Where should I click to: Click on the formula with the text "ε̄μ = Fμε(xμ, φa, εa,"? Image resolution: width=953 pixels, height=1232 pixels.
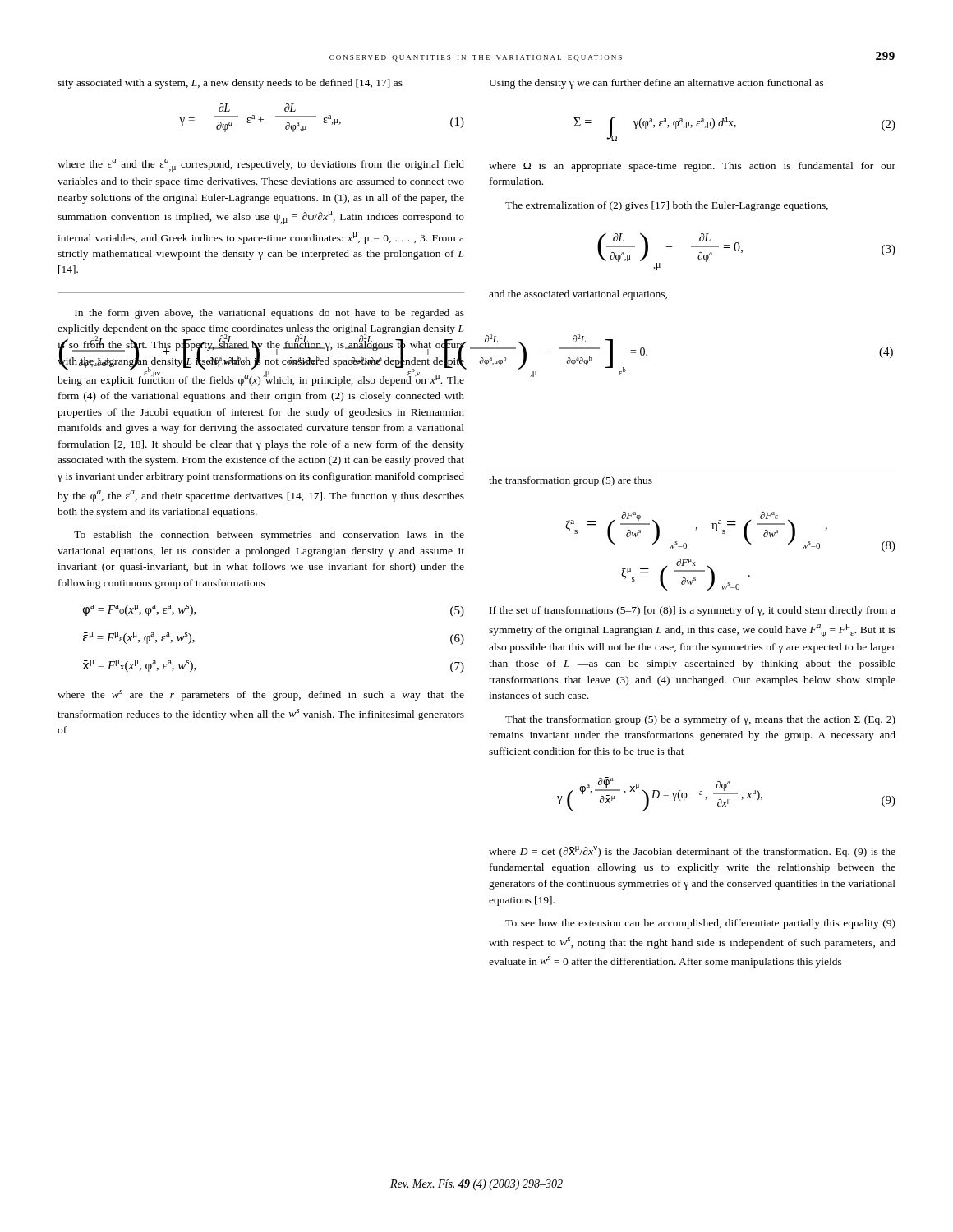pyautogui.click(x=134, y=638)
